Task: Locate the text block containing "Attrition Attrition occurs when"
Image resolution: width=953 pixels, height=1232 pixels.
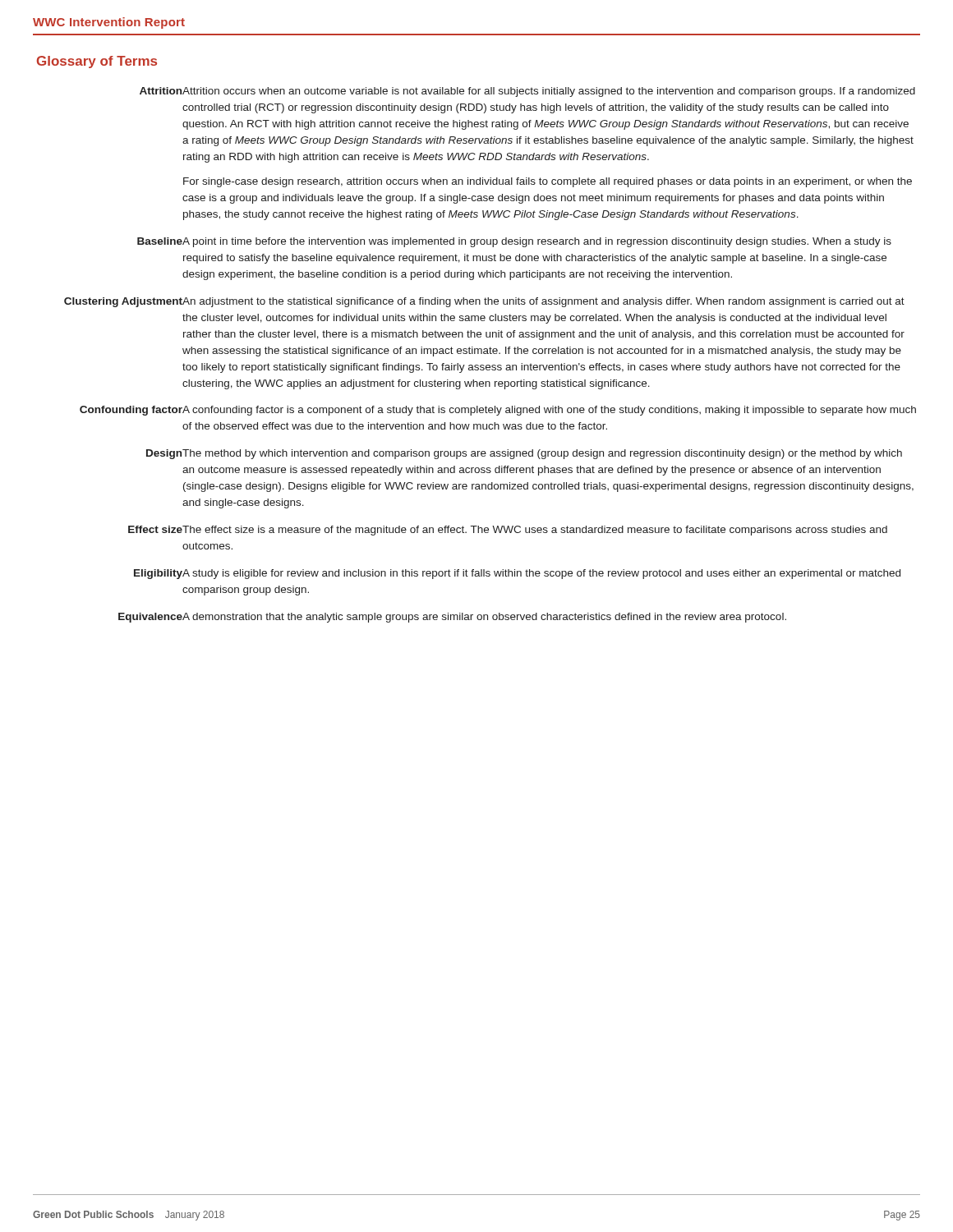Action: [x=476, y=158]
